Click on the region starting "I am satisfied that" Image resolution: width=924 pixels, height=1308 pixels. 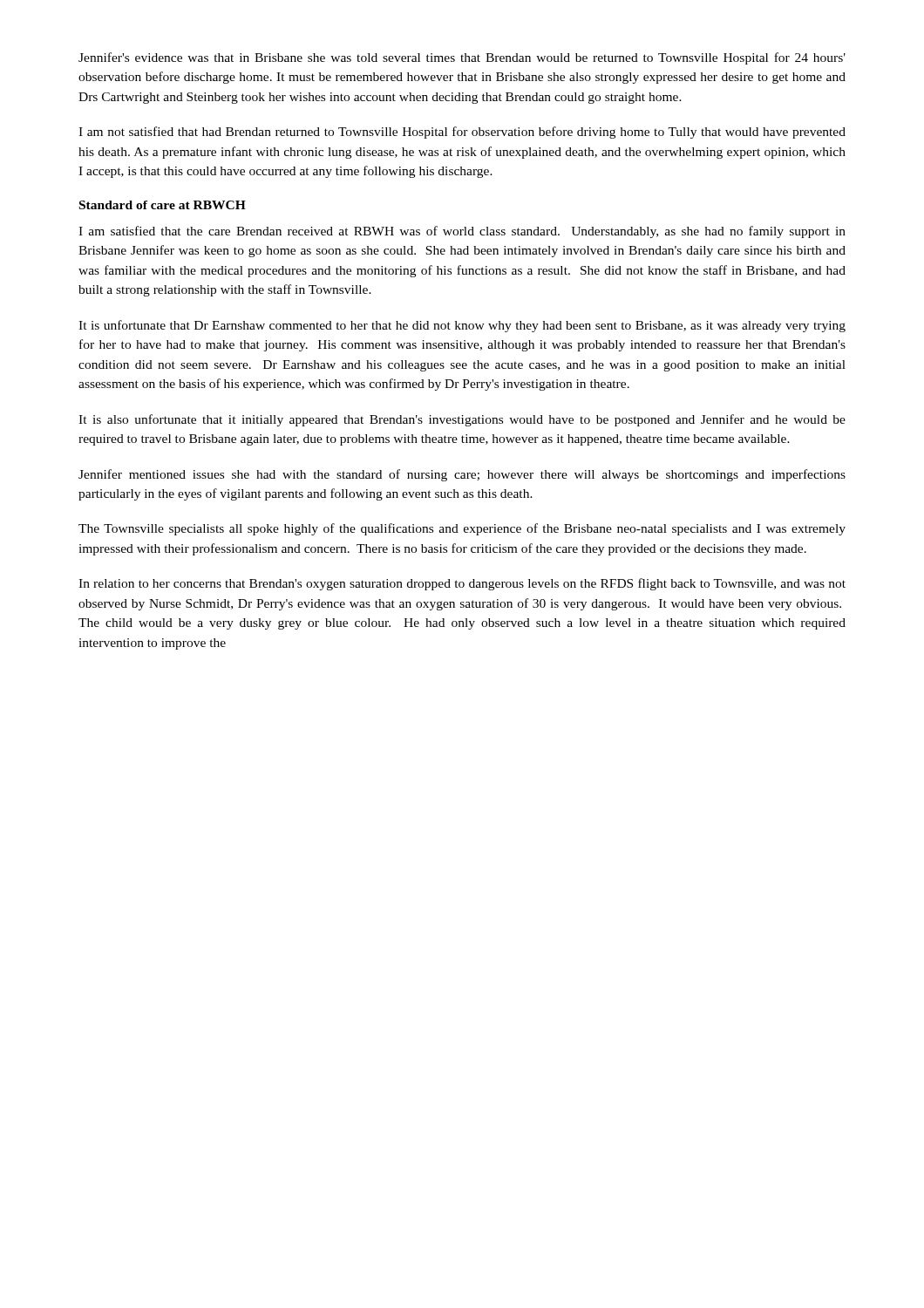pyautogui.click(x=462, y=260)
